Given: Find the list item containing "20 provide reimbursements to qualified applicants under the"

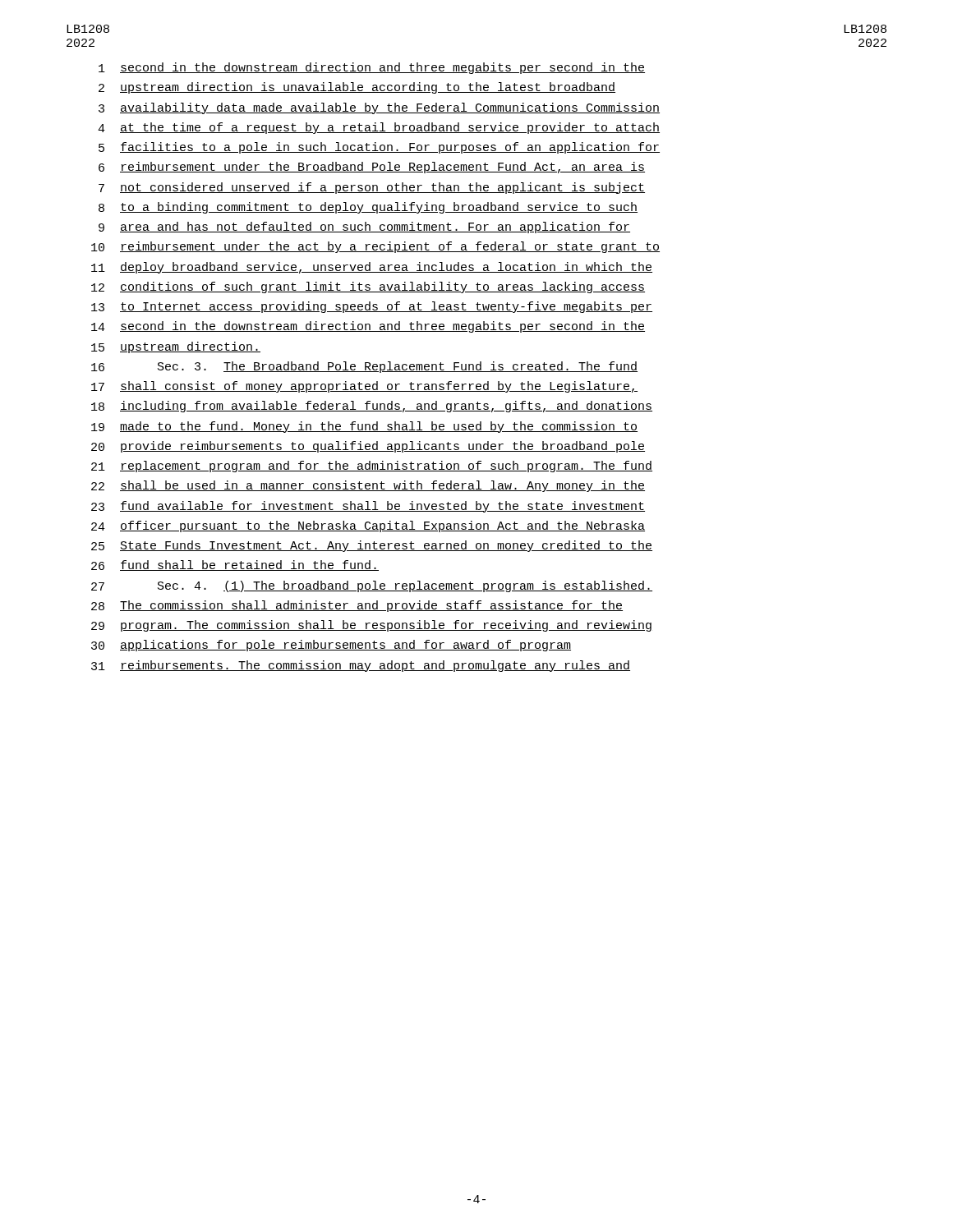Looking at the screenshot, I should point(476,448).
